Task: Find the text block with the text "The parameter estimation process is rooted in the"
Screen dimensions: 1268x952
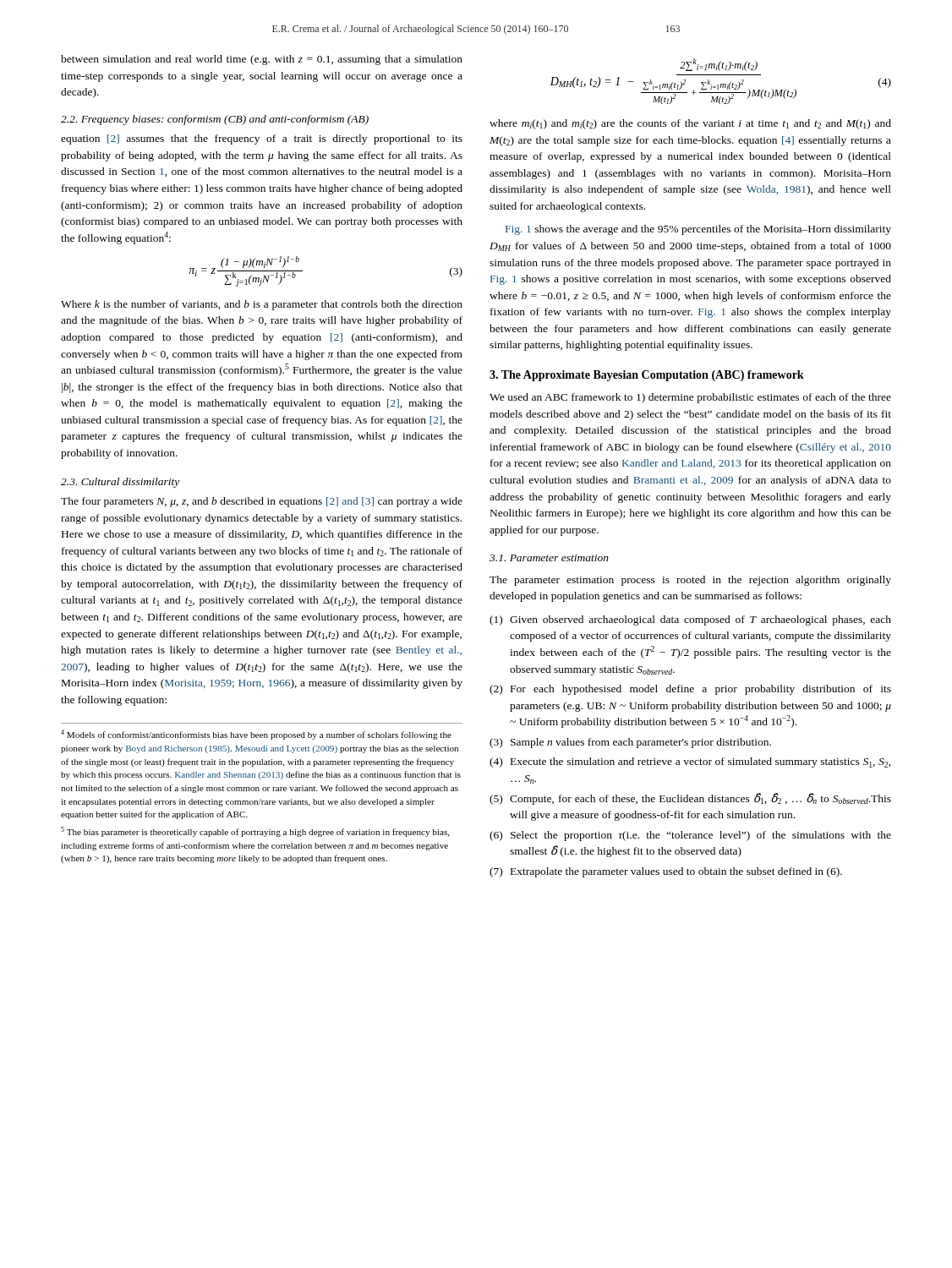Action: [690, 588]
